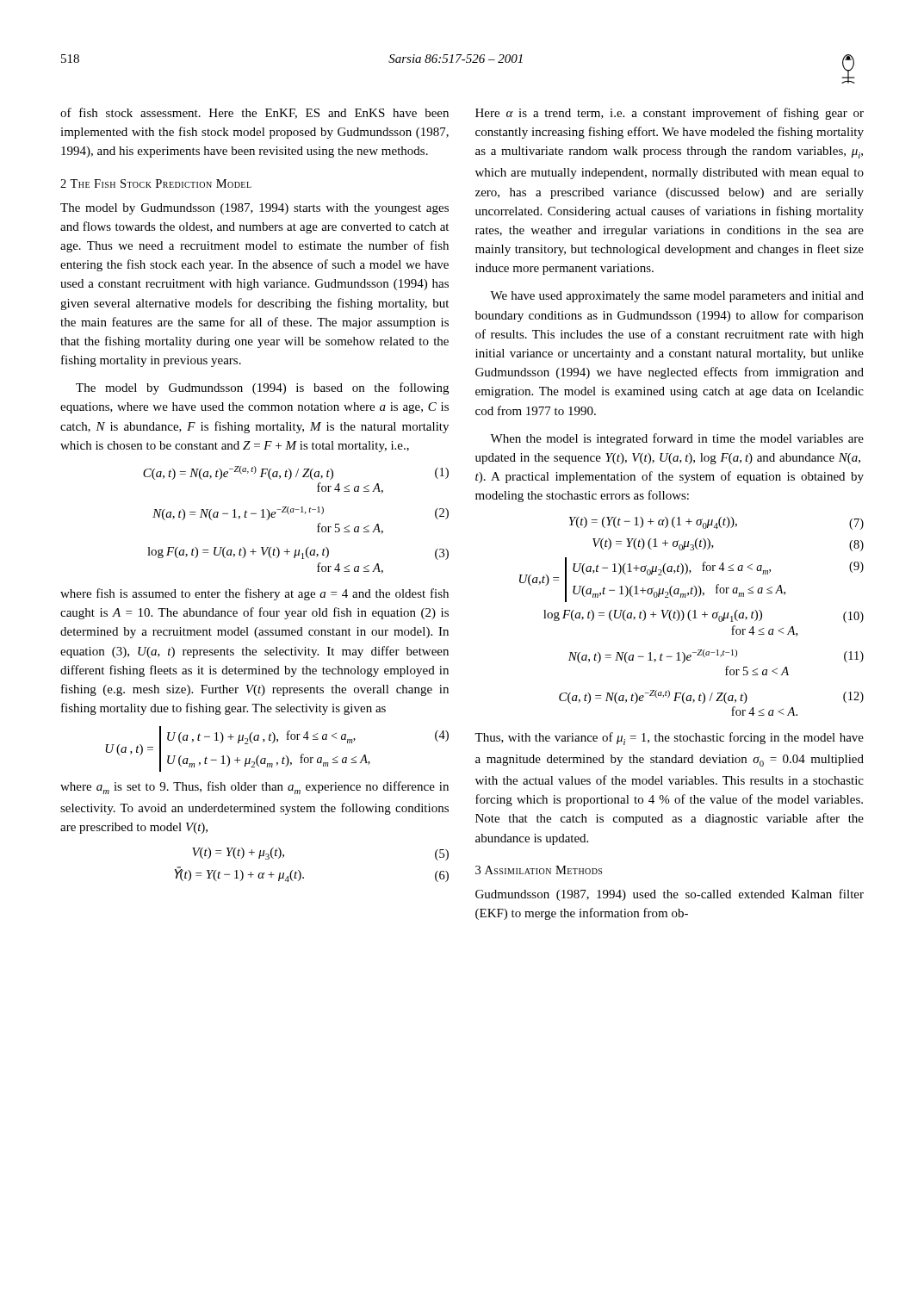The image size is (924, 1292).
Task: Click on the formula that says "Ȳ(t) = Y(t −"
Action: (255, 875)
